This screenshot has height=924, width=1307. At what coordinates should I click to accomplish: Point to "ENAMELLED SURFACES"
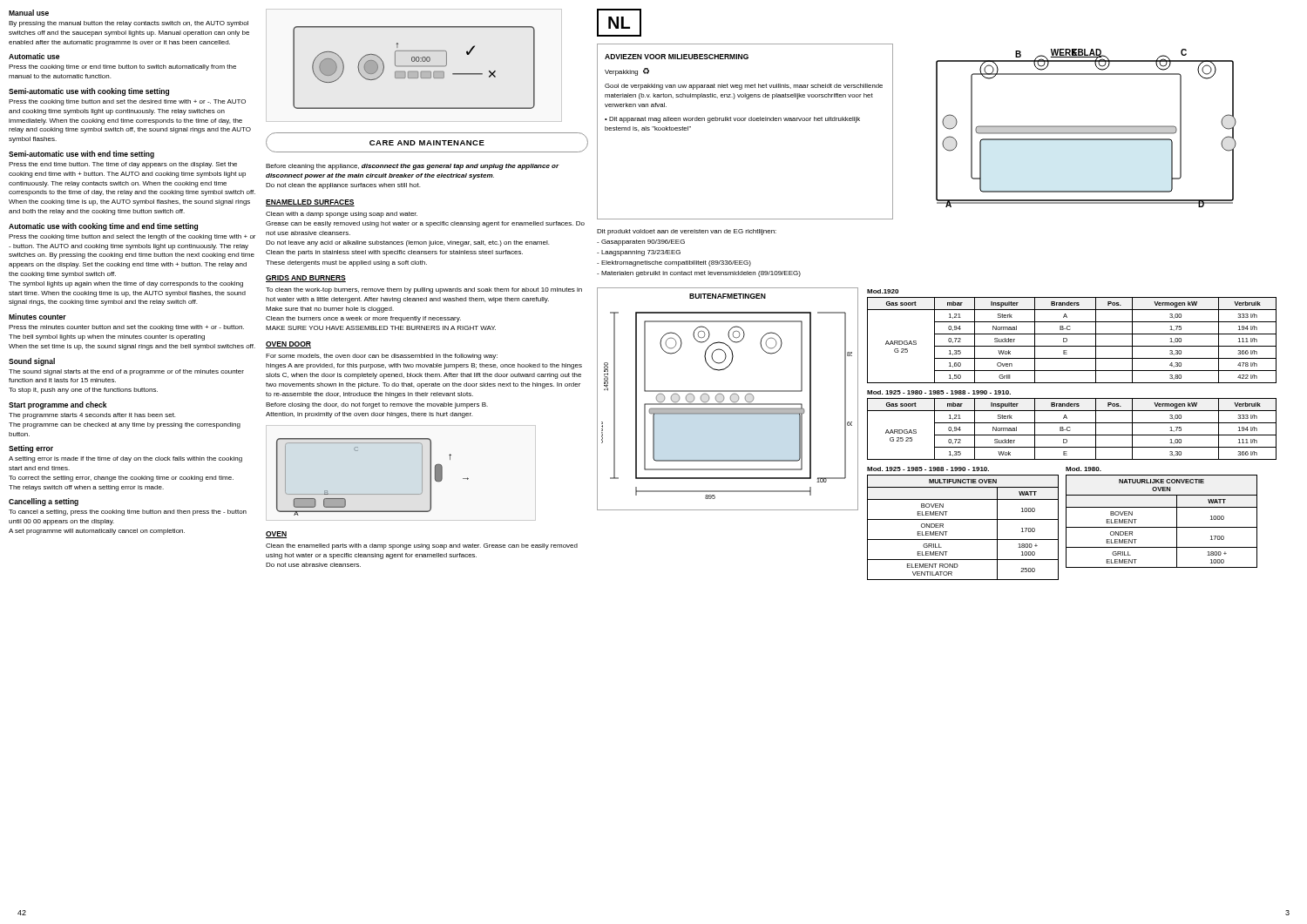310,202
